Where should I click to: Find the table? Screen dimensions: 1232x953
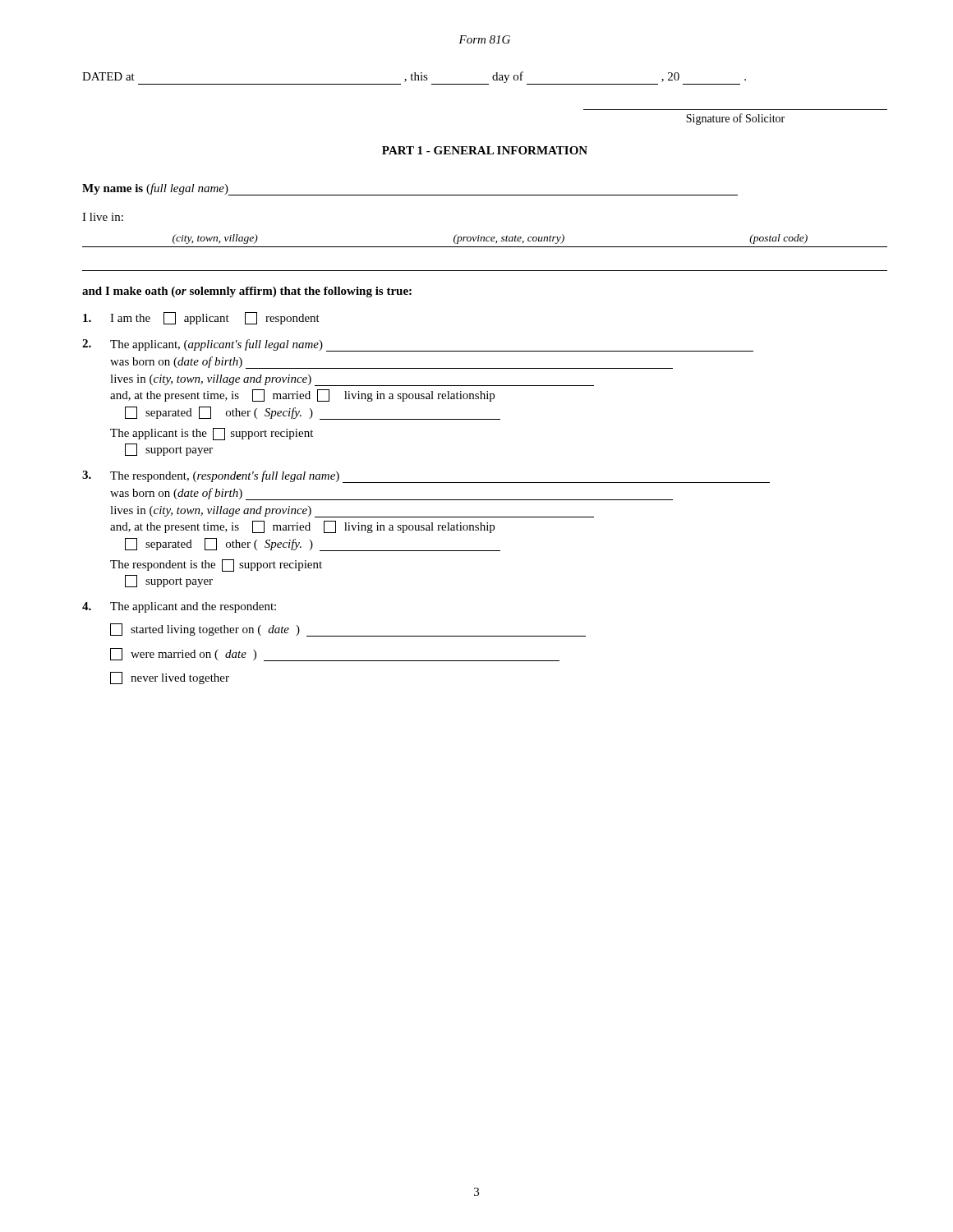coord(485,251)
